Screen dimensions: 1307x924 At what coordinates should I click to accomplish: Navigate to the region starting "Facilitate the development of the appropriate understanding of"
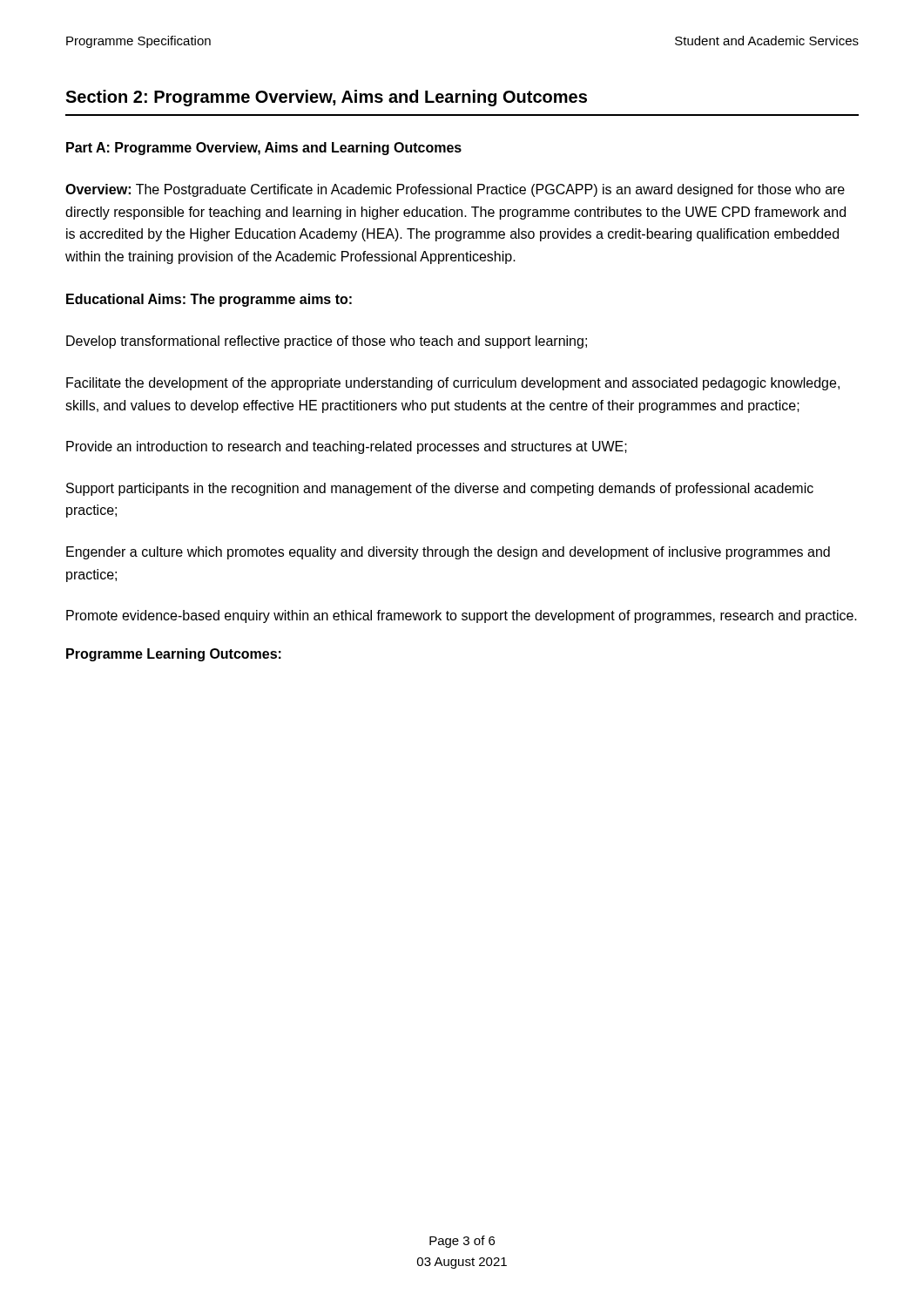click(453, 394)
